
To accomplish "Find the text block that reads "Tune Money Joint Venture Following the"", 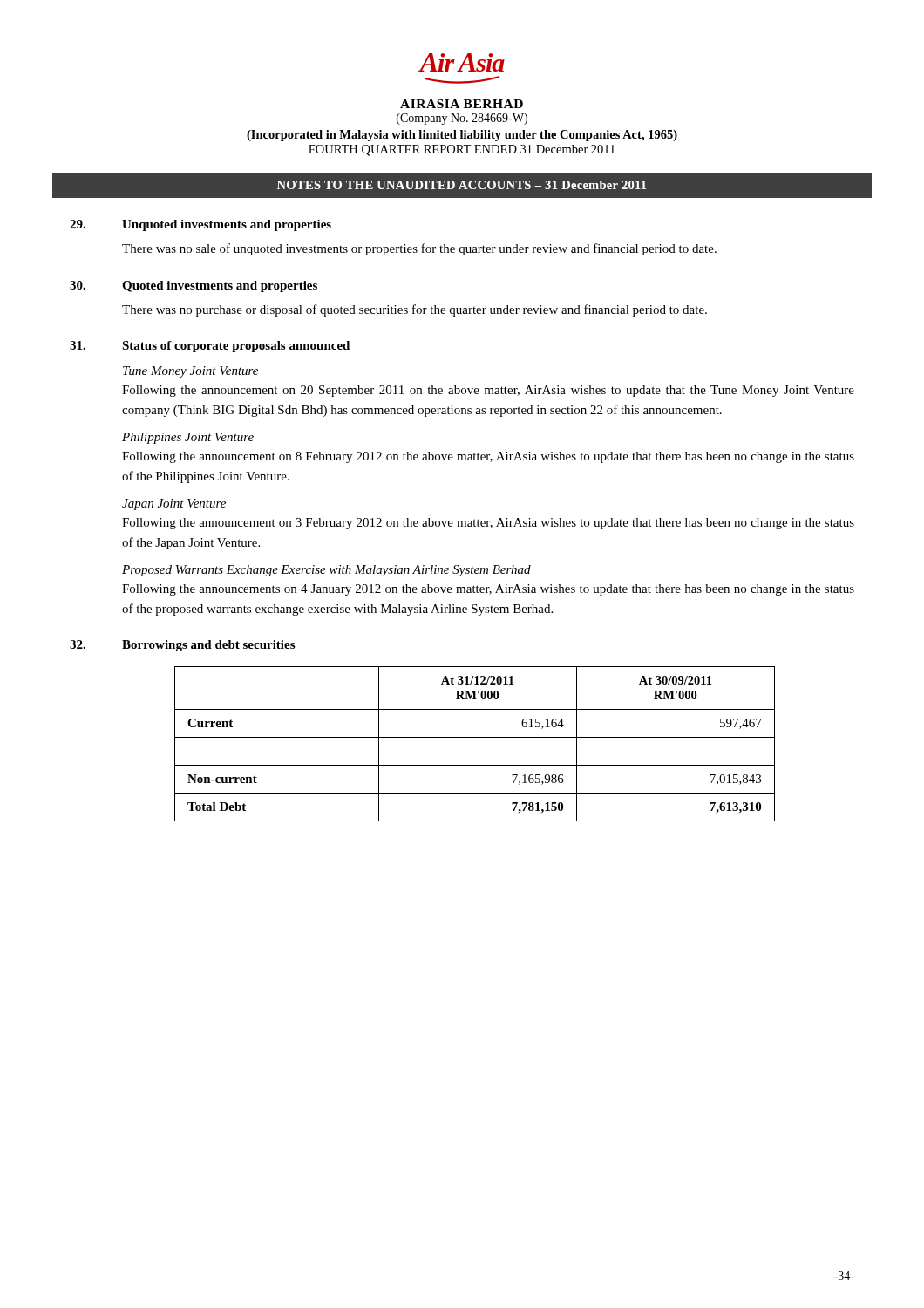I will [x=488, y=392].
